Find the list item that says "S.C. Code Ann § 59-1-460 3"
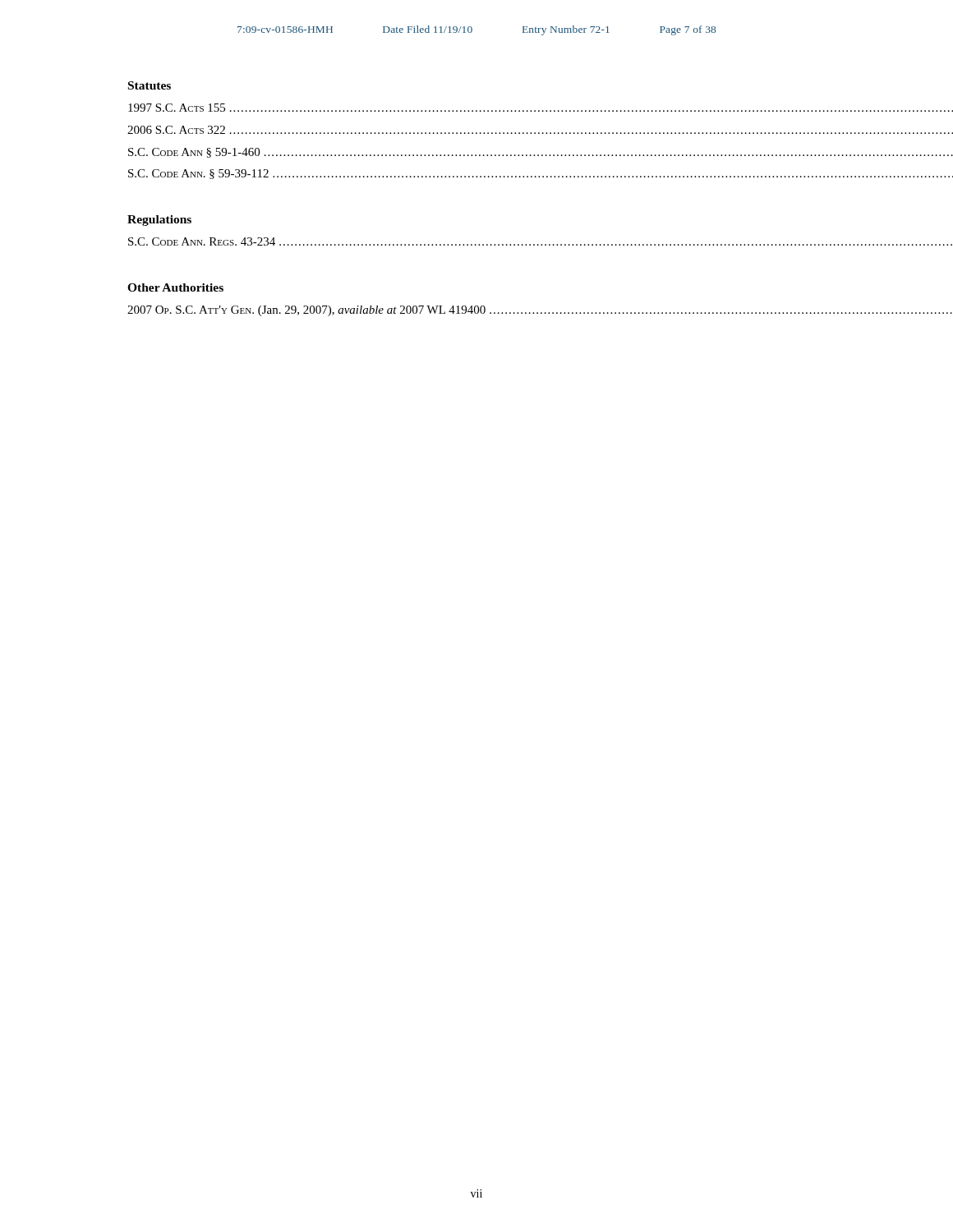 [x=540, y=153]
